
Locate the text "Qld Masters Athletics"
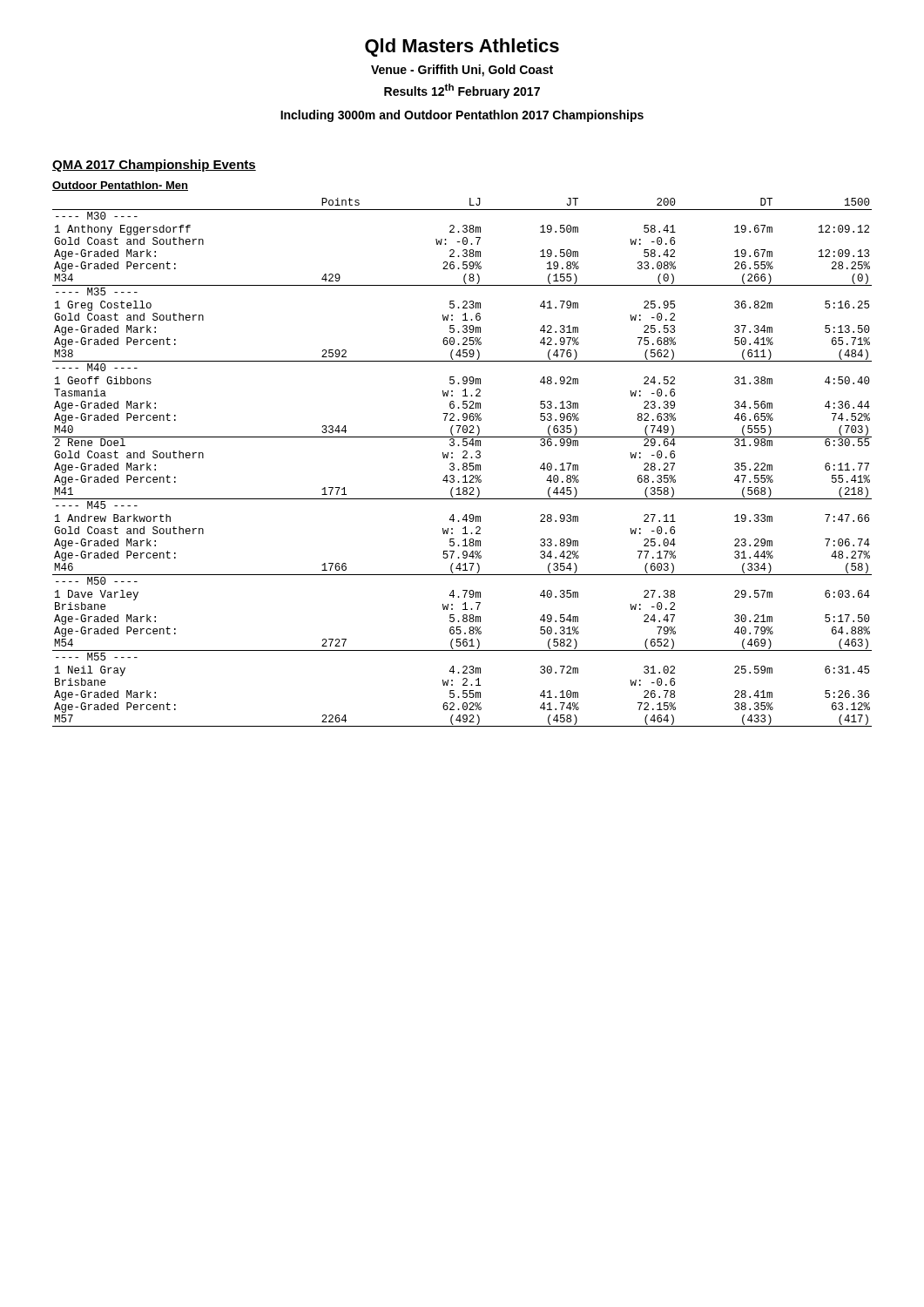(x=462, y=46)
